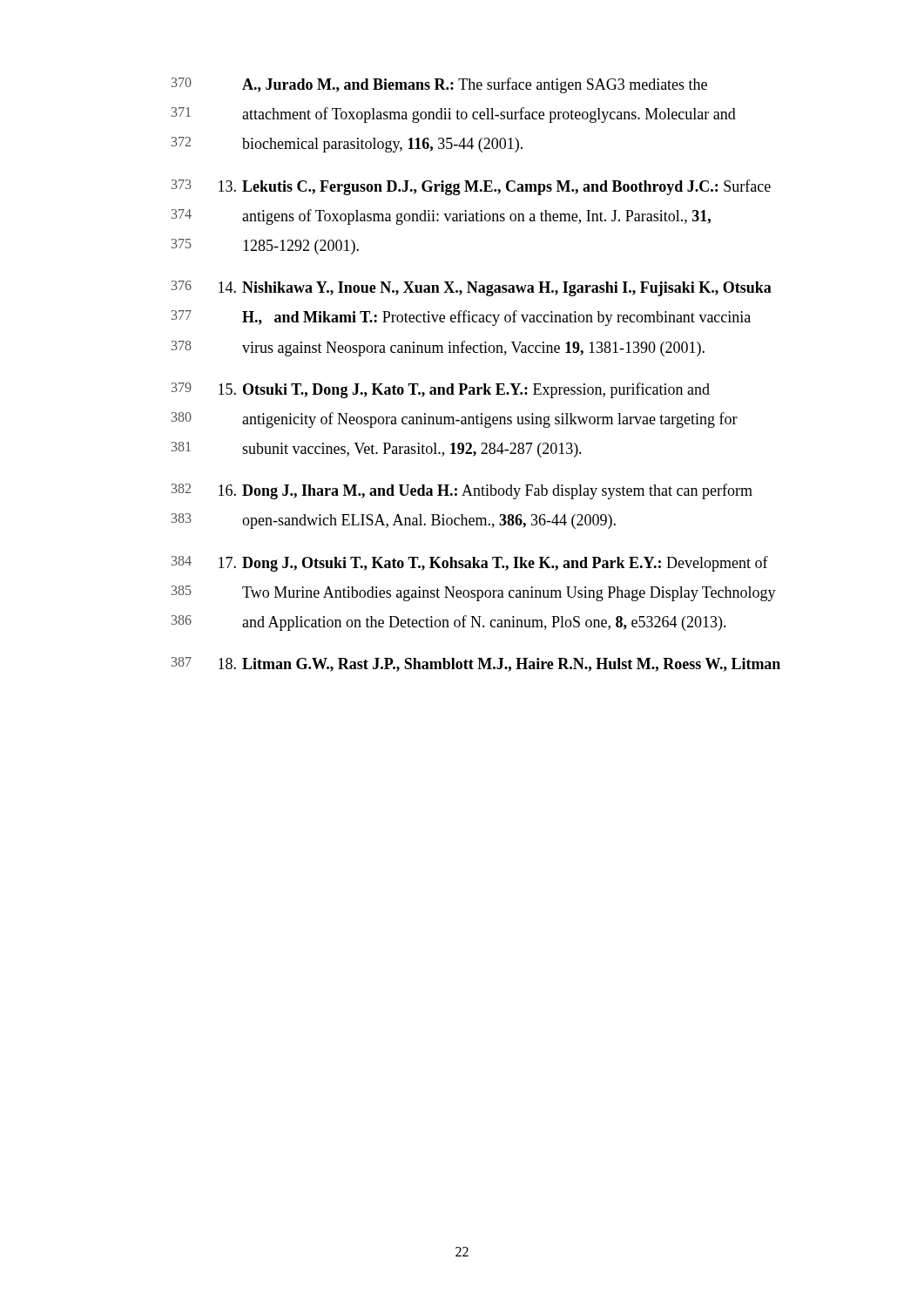The height and width of the screenshot is (1307, 924).
Task: Find the block on this page that starts "387 18. Litman G.W.,"
Action: point(488,664)
